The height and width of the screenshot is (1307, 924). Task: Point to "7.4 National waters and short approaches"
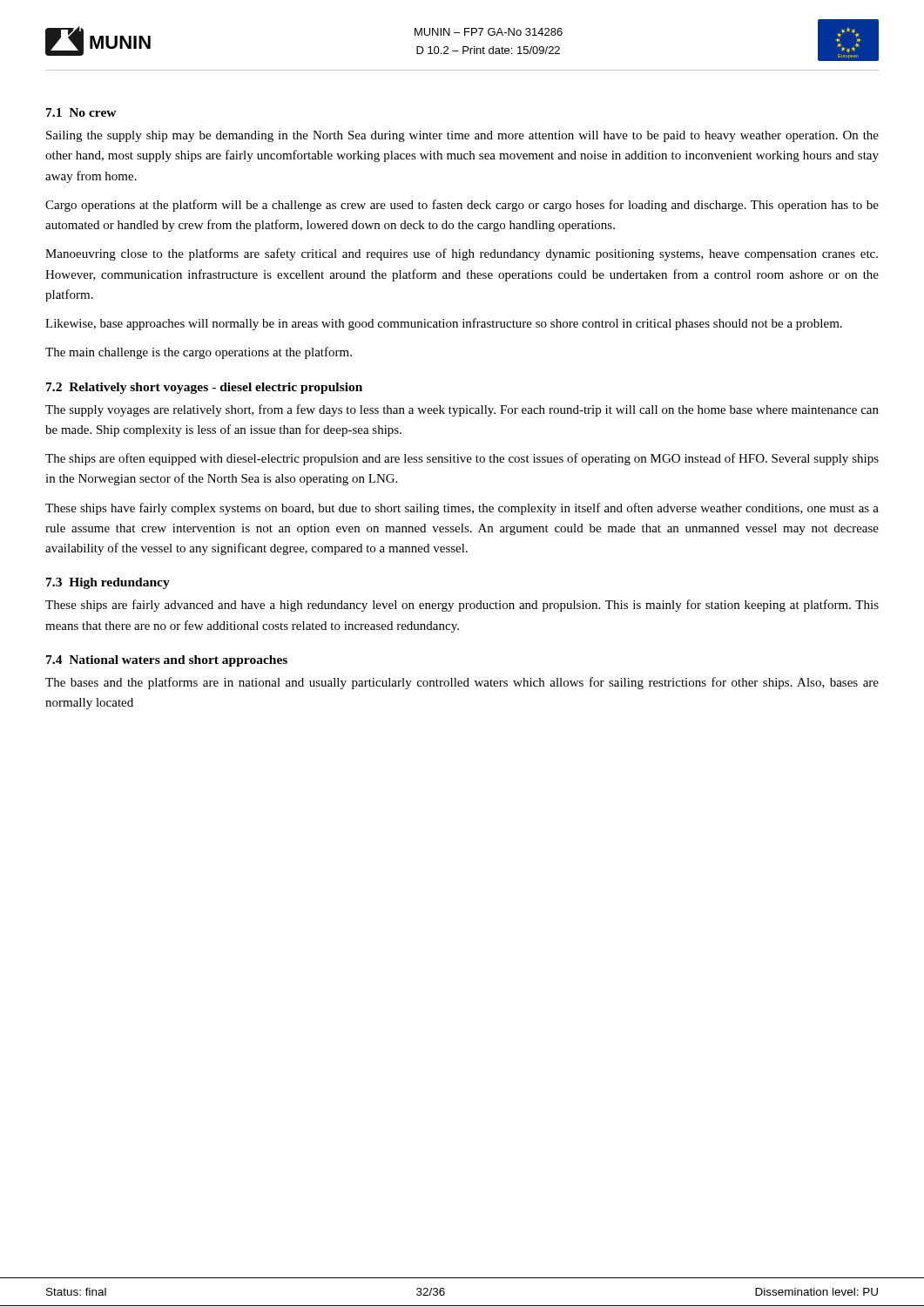coord(166,659)
